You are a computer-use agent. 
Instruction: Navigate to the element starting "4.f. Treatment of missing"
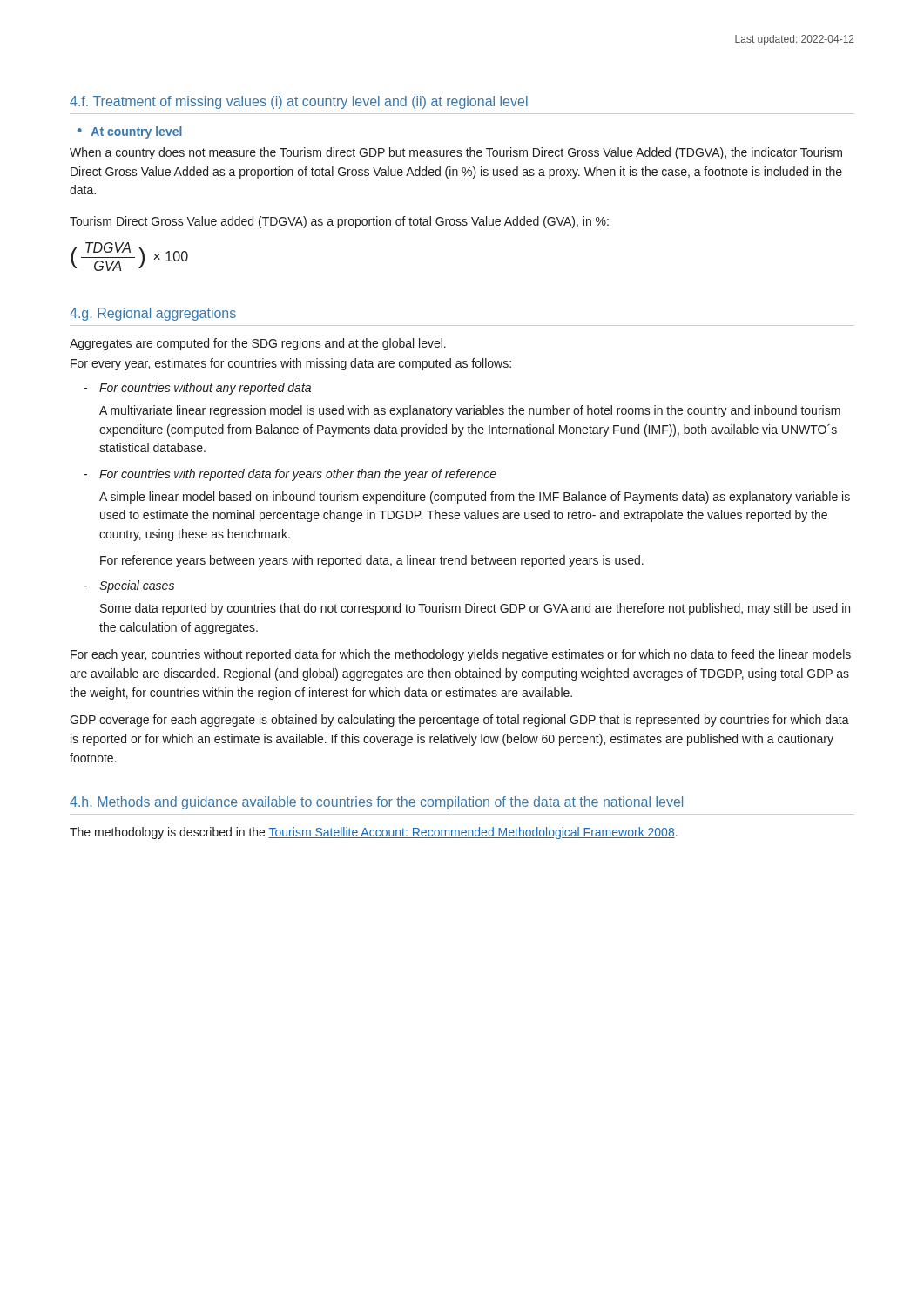click(299, 101)
